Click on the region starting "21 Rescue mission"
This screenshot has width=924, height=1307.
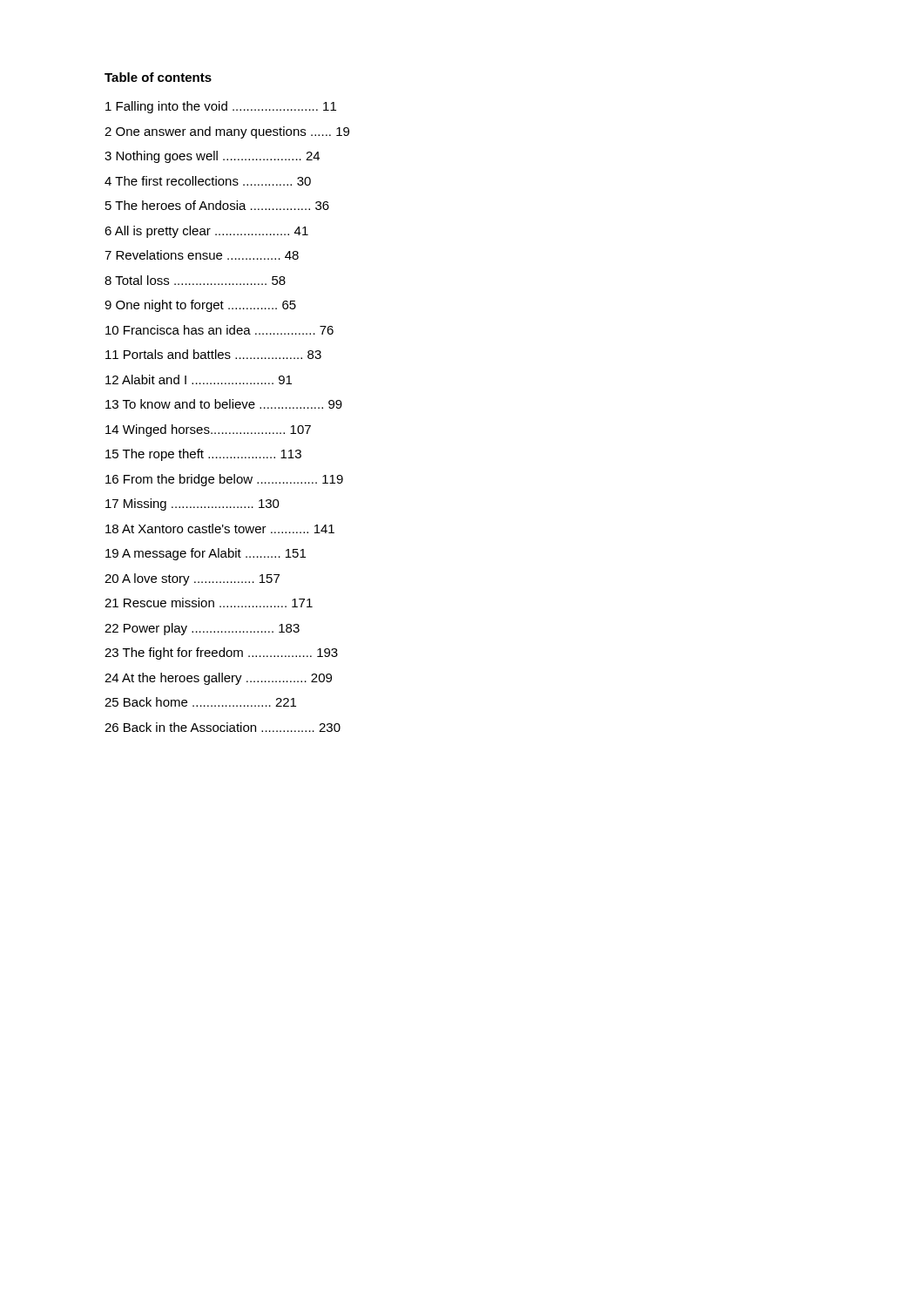point(209,603)
